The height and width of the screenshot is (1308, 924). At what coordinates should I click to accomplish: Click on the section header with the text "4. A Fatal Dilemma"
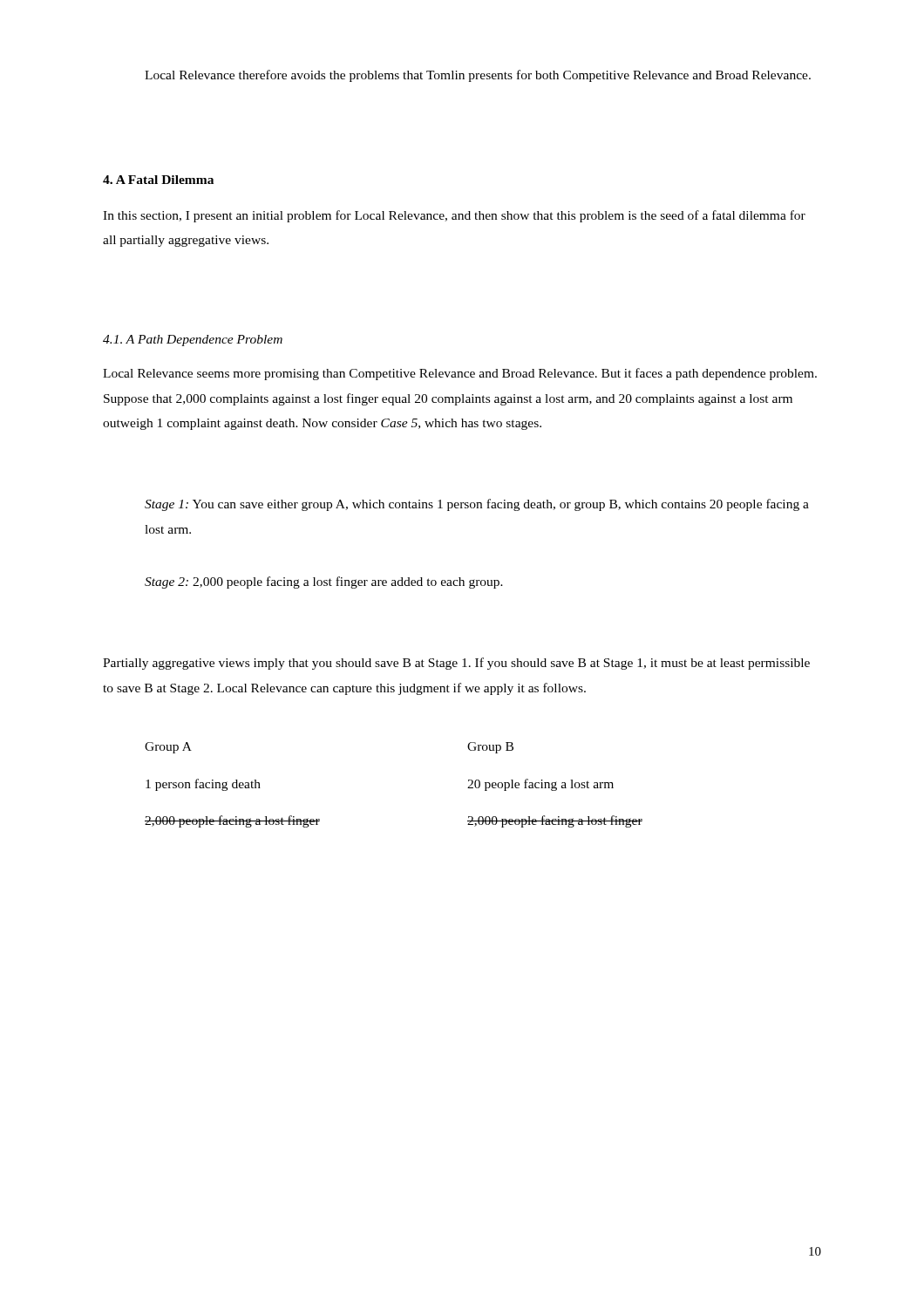point(158,179)
